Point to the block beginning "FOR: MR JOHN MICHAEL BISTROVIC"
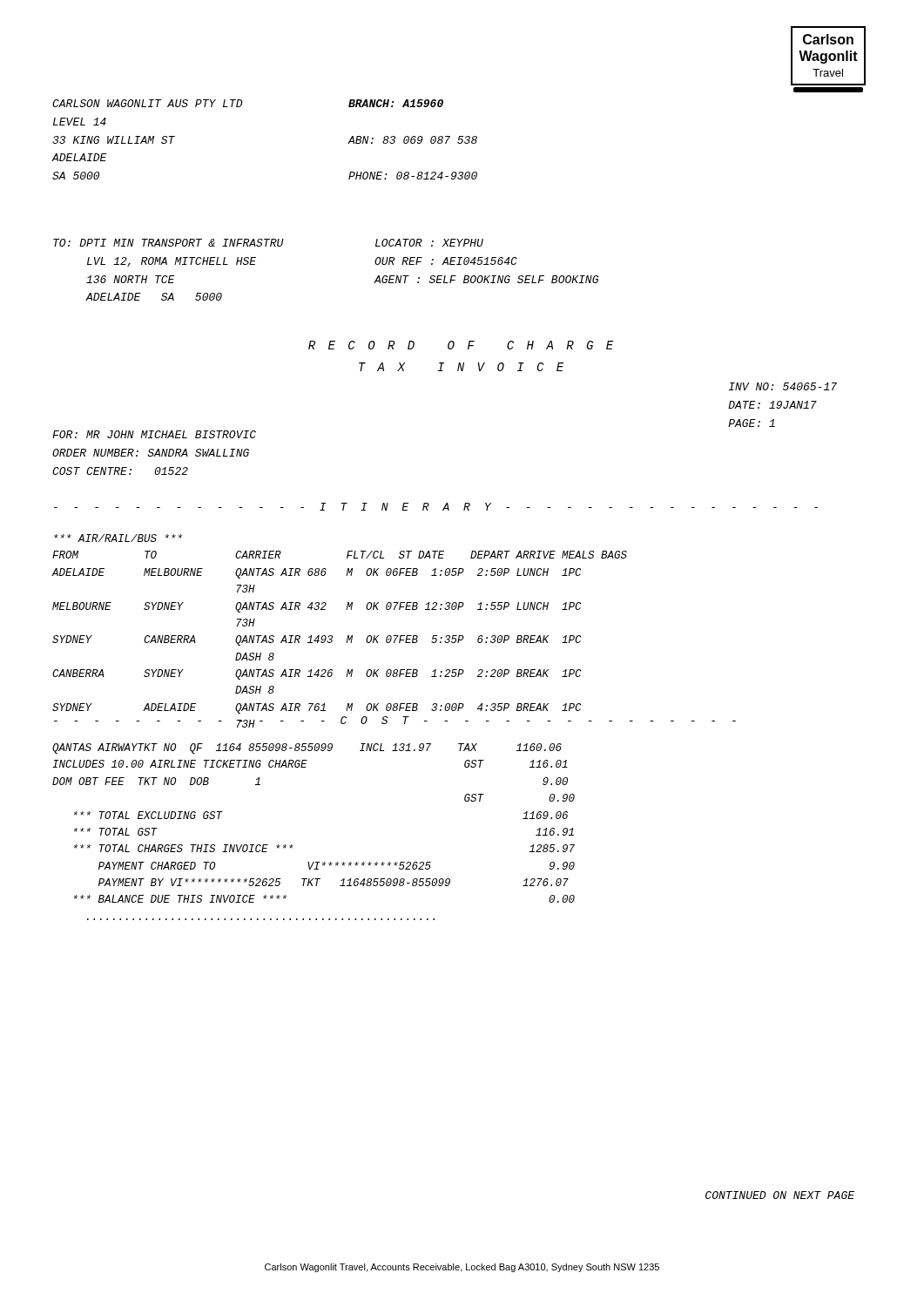 point(154,453)
